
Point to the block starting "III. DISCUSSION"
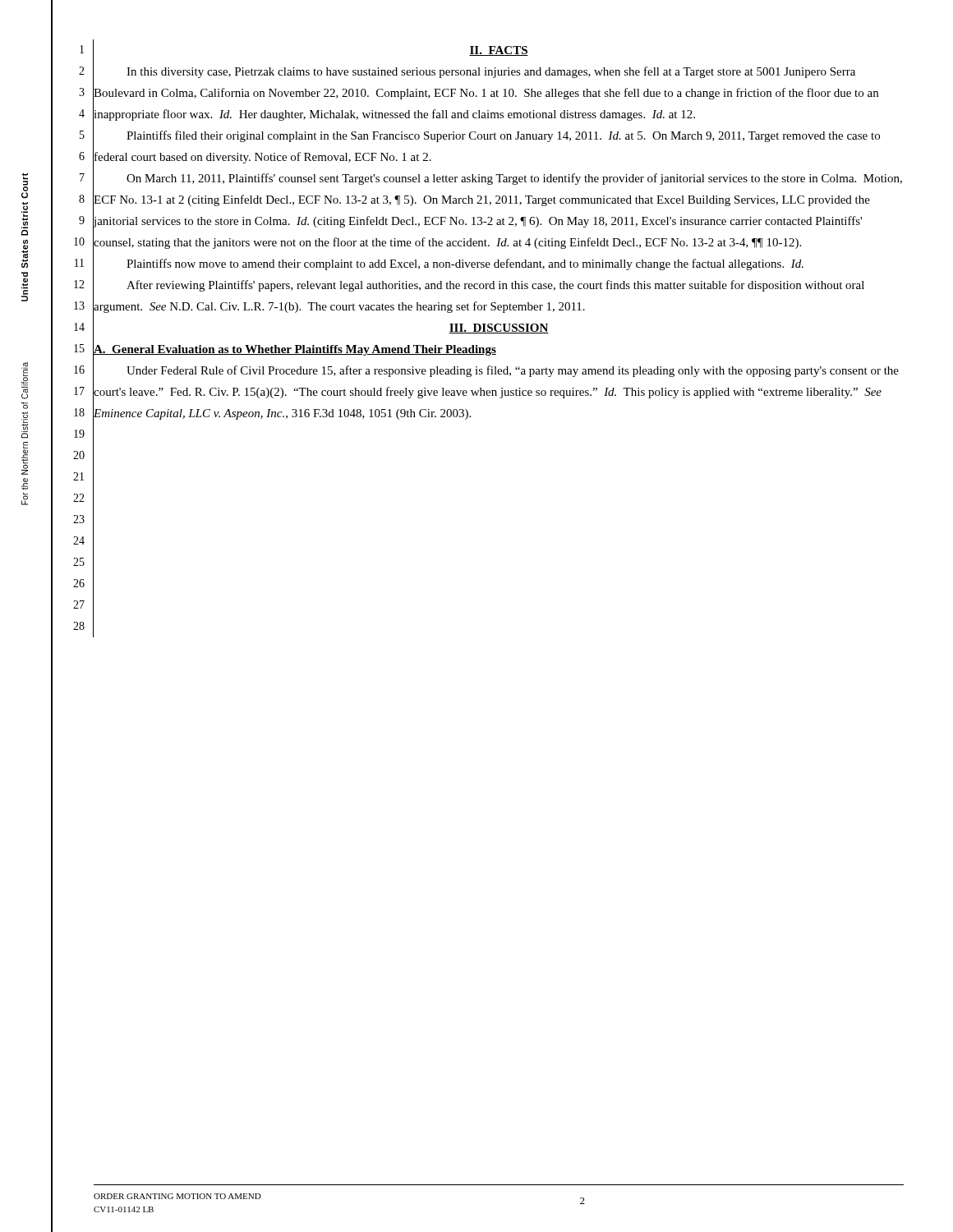pyautogui.click(x=499, y=328)
